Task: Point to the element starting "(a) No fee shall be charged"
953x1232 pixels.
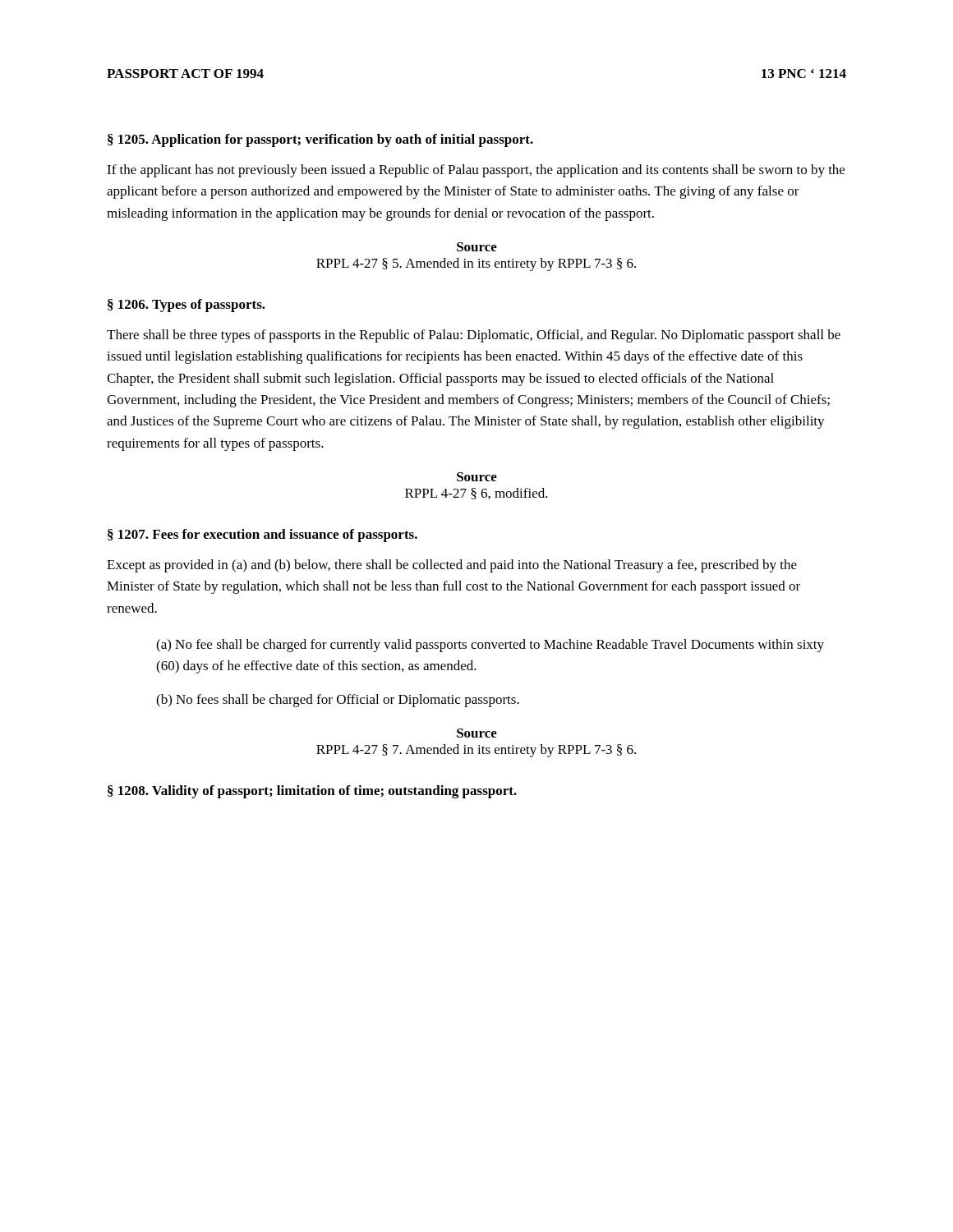Action: point(490,655)
